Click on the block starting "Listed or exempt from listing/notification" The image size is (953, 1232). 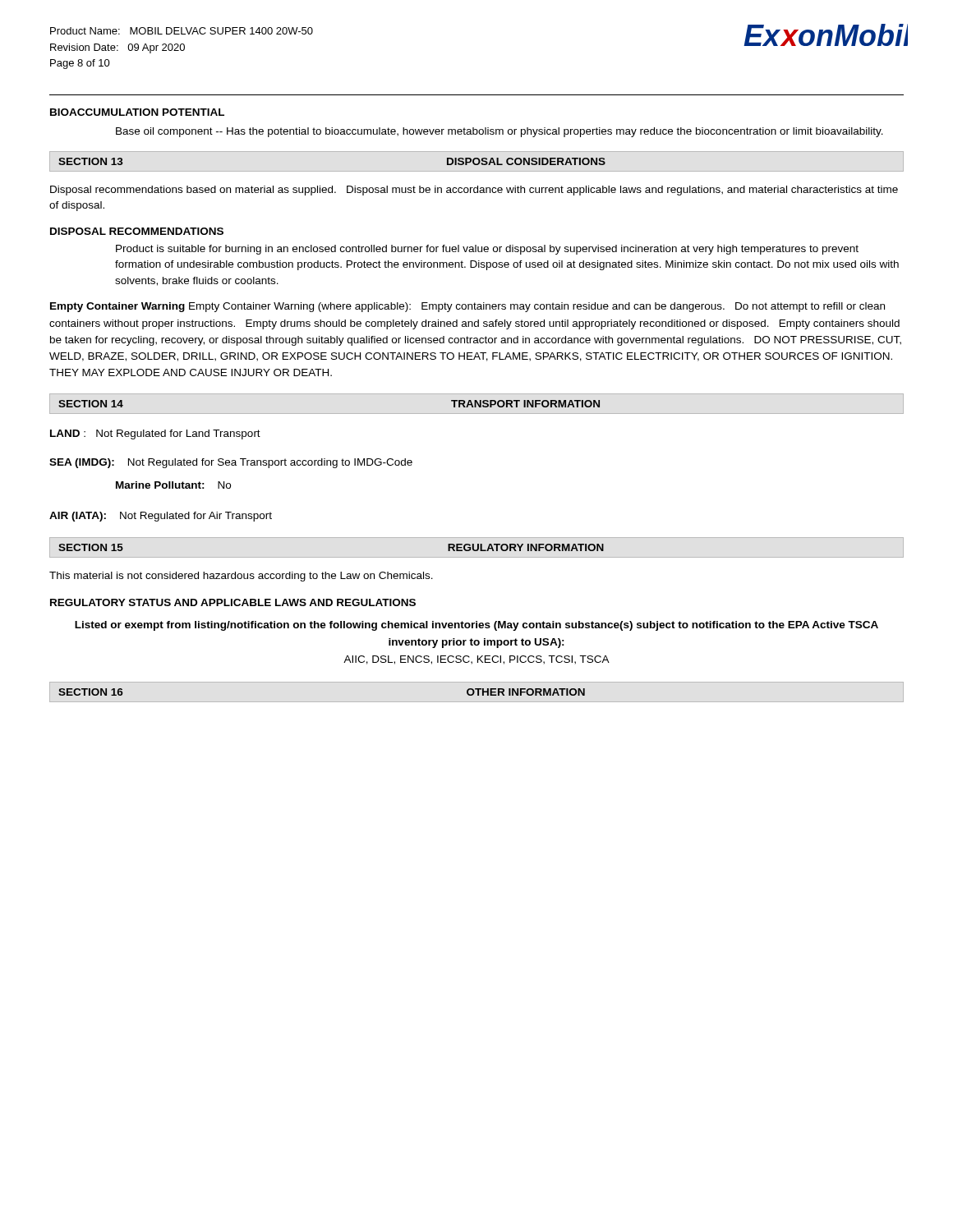pos(476,642)
